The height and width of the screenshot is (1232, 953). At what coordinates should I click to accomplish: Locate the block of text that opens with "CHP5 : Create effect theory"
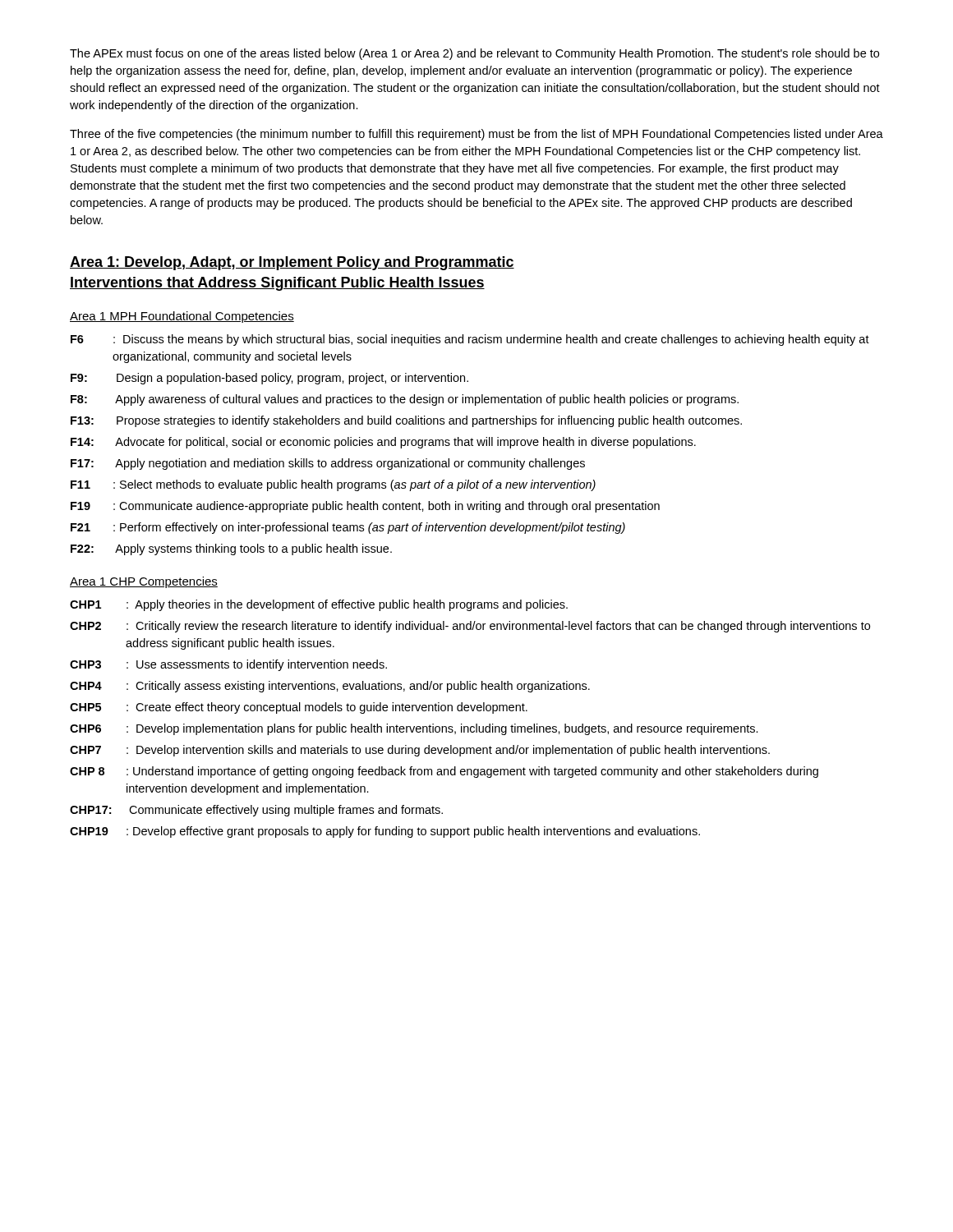coord(476,707)
